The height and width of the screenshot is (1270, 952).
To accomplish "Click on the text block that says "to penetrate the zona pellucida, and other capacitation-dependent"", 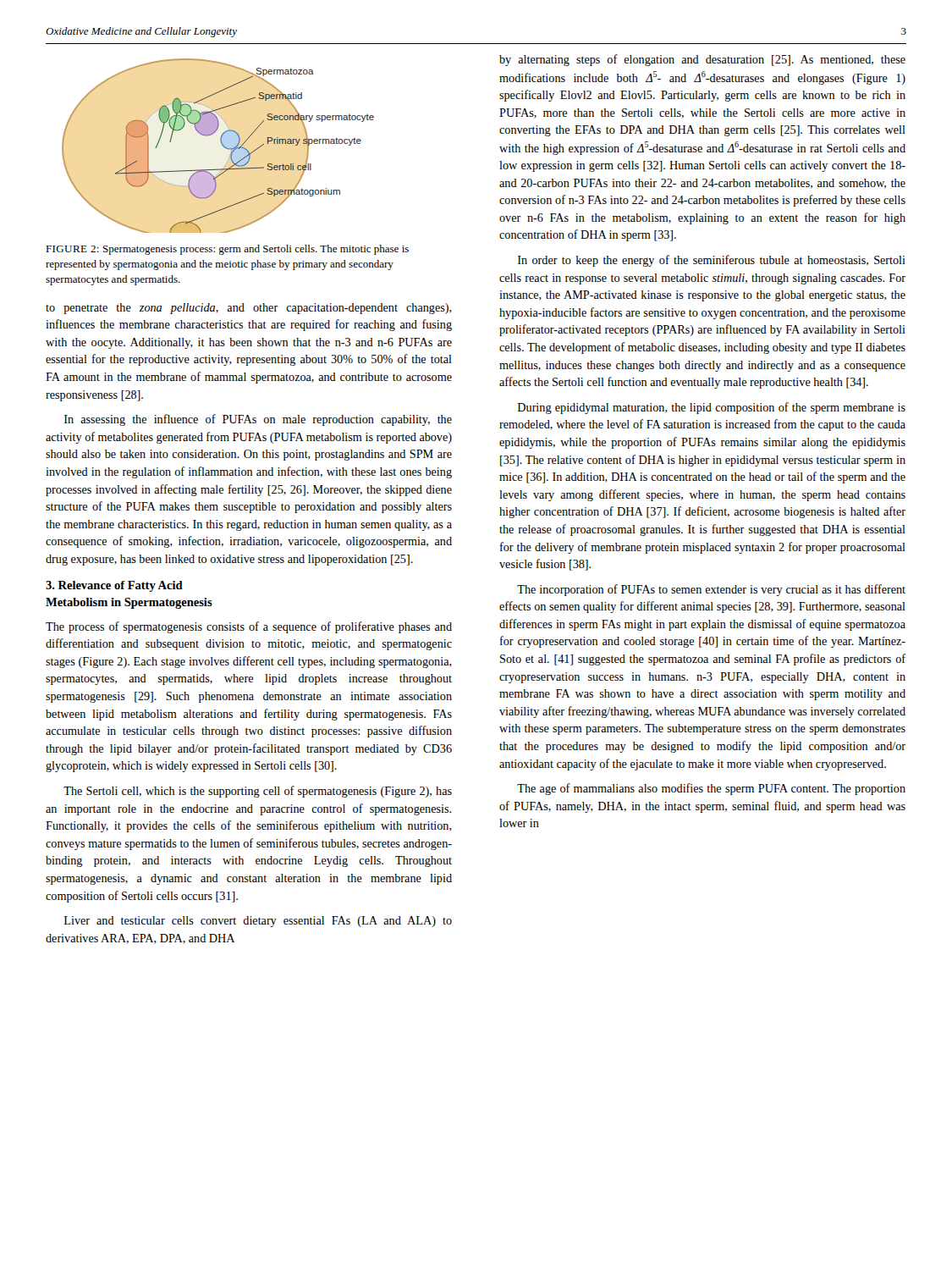I will pyautogui.click(x=249, y=351).
